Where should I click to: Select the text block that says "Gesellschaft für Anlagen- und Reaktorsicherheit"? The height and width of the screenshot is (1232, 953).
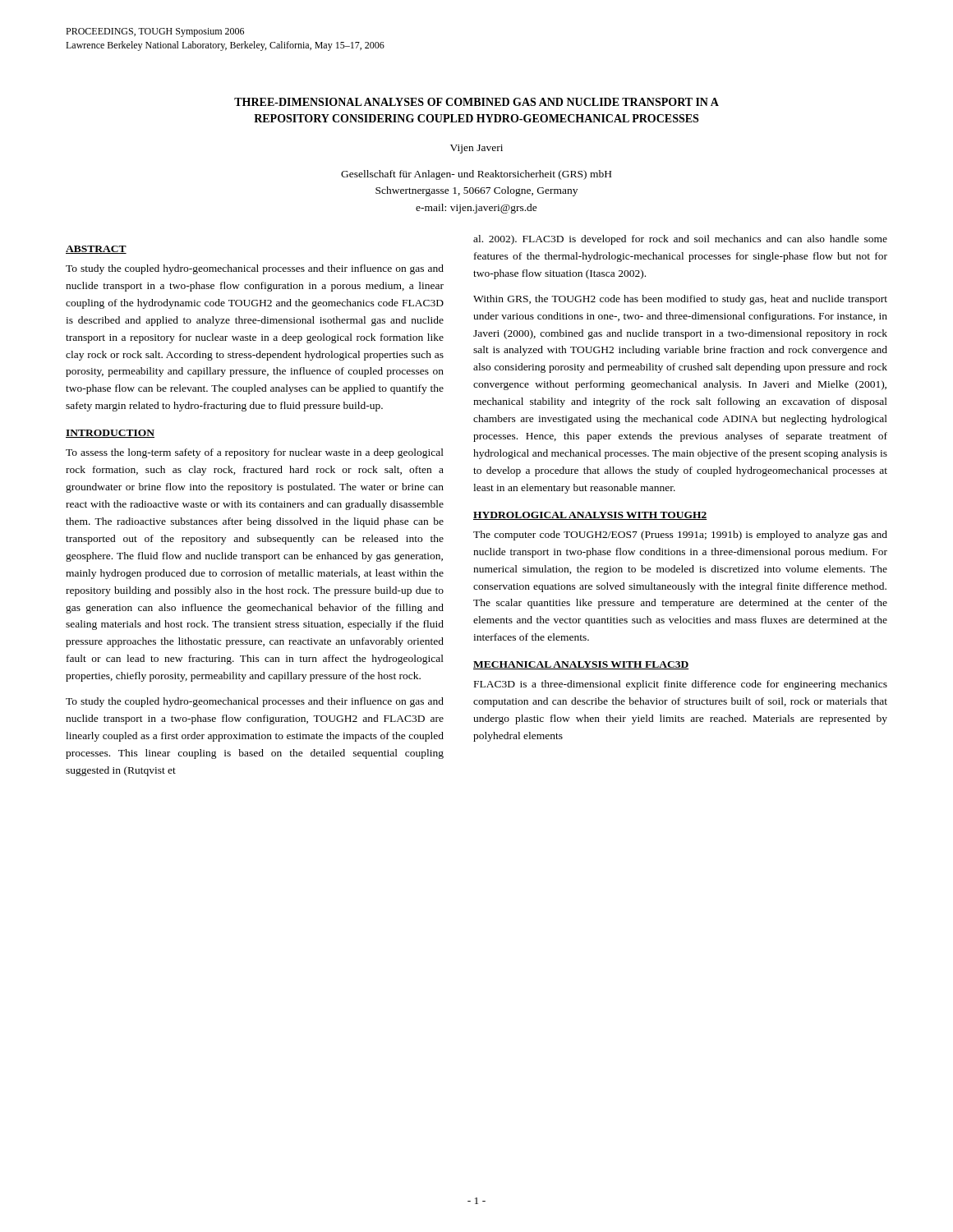(476, 190)
